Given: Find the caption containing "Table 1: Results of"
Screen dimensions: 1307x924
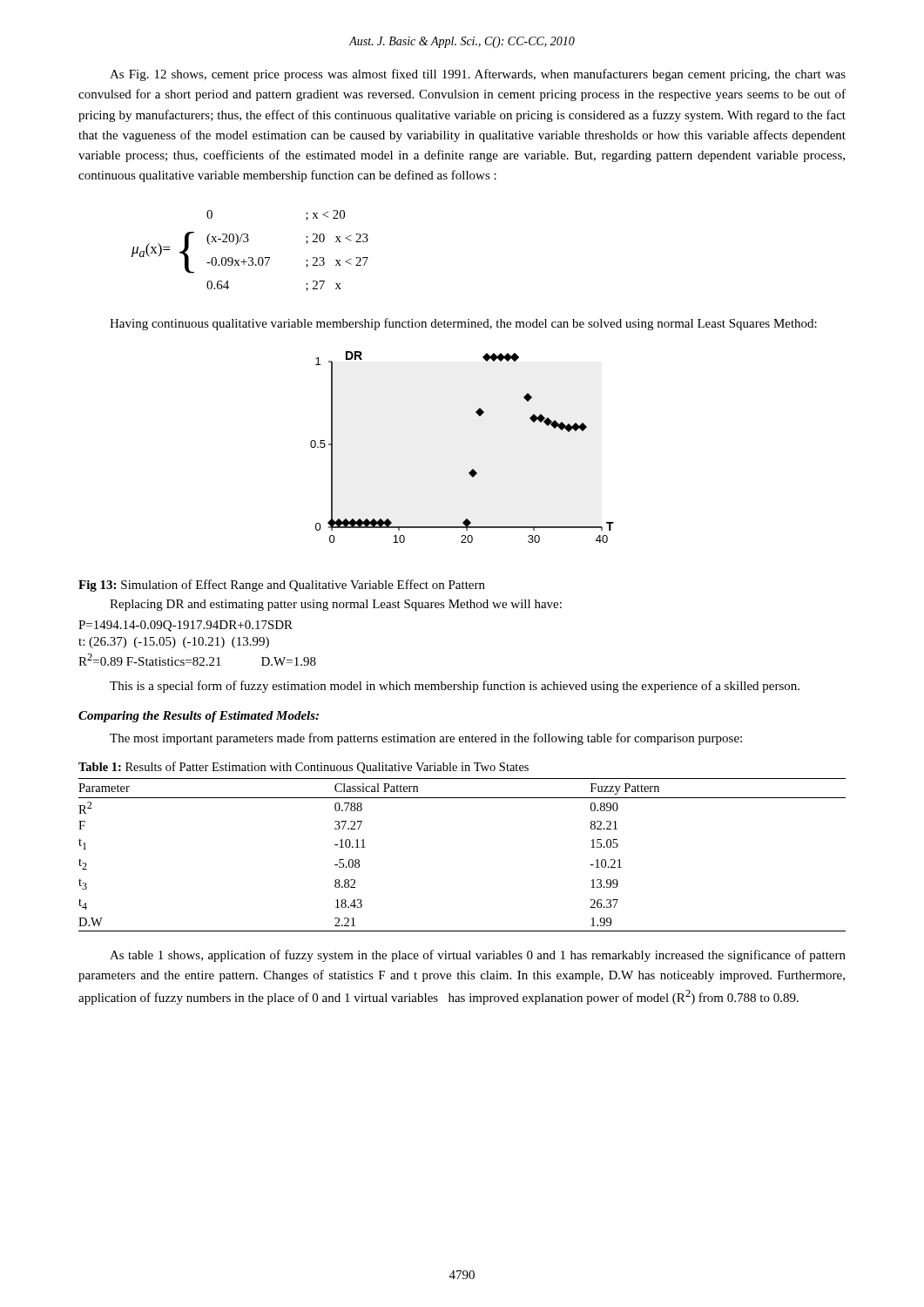Looking at the screenshot, I should [x=304, y=766].
